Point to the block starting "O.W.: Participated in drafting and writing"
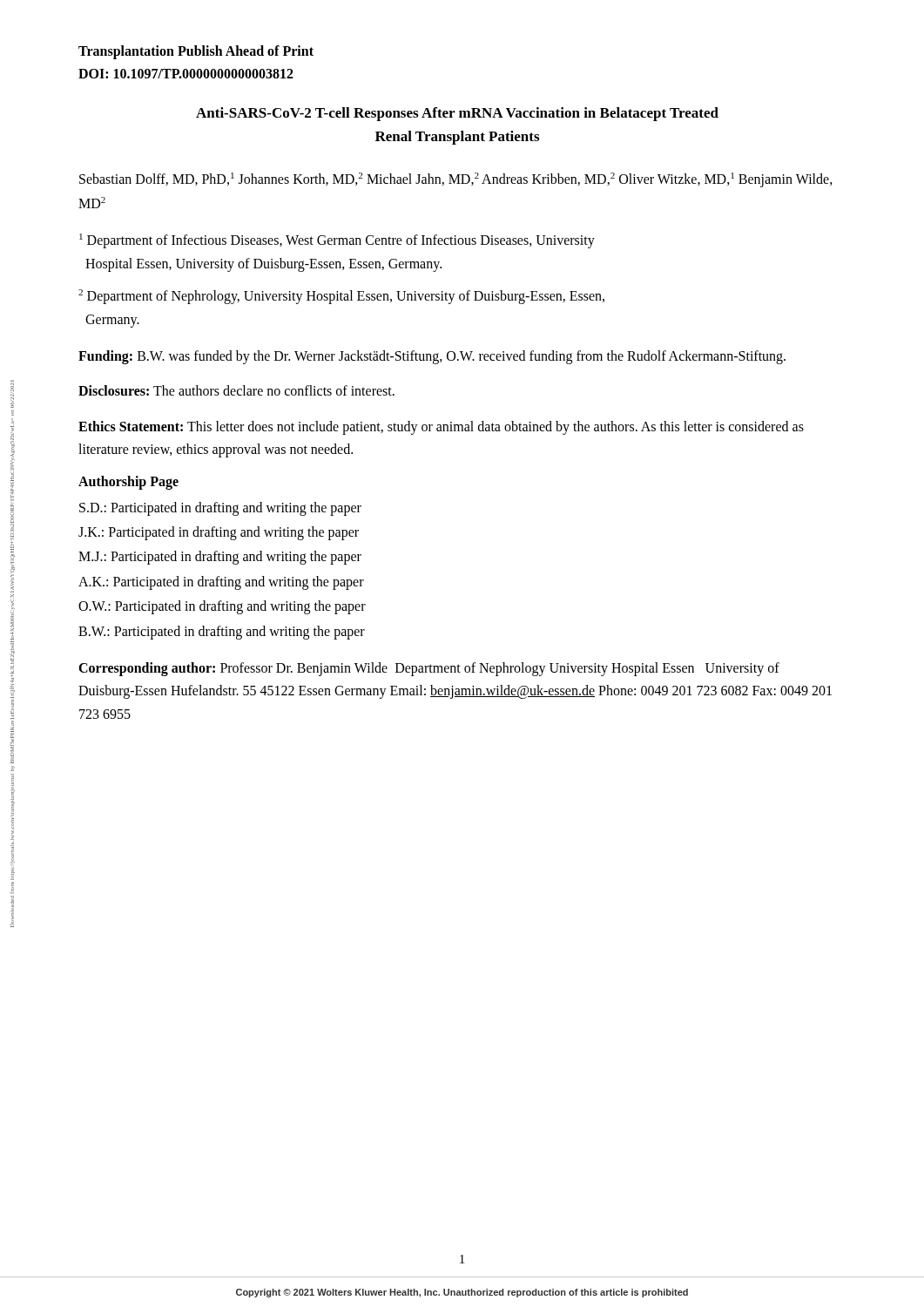 click(222, 606)
